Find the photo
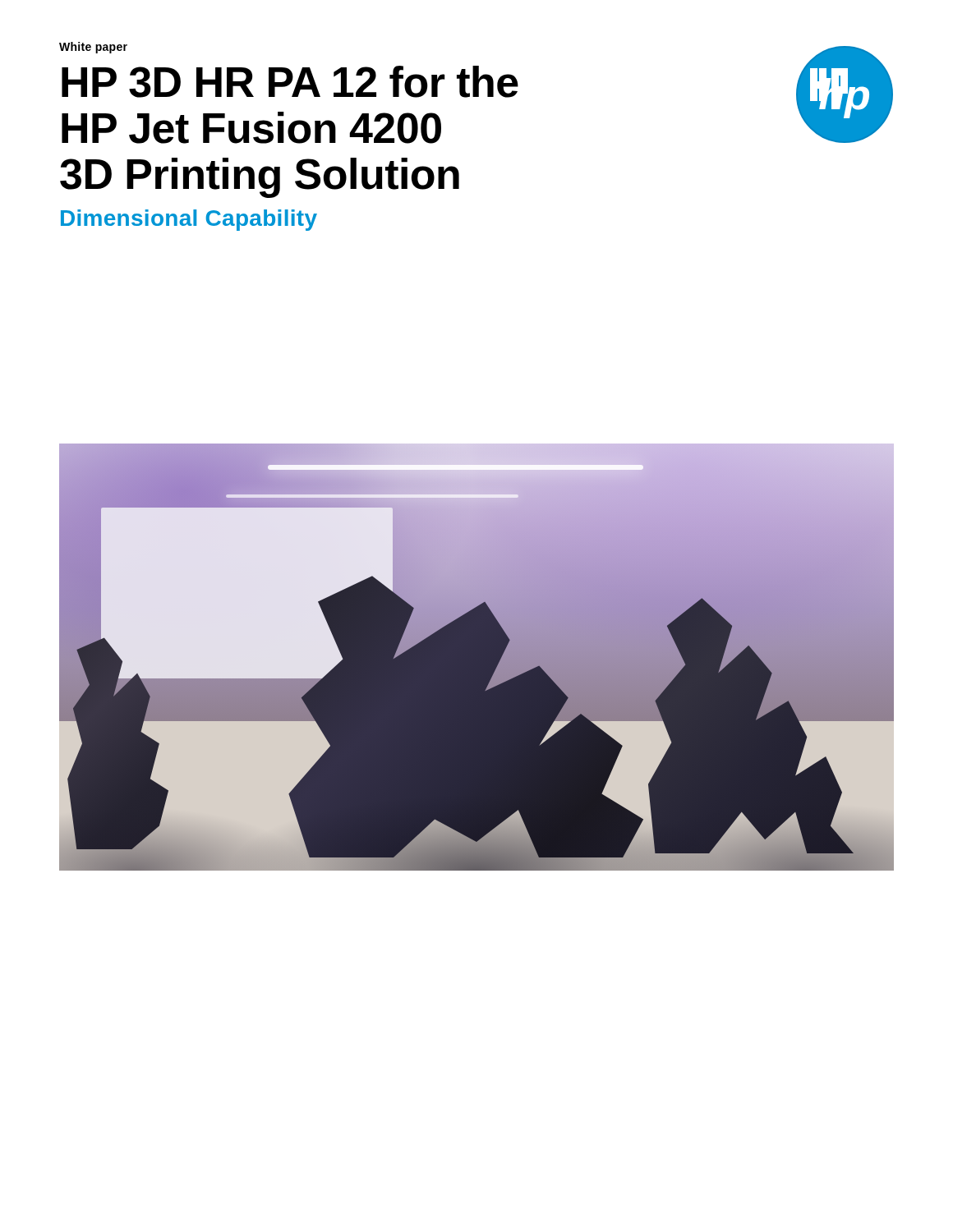Viewport: 953px width, 1232px height. [476, 657]
